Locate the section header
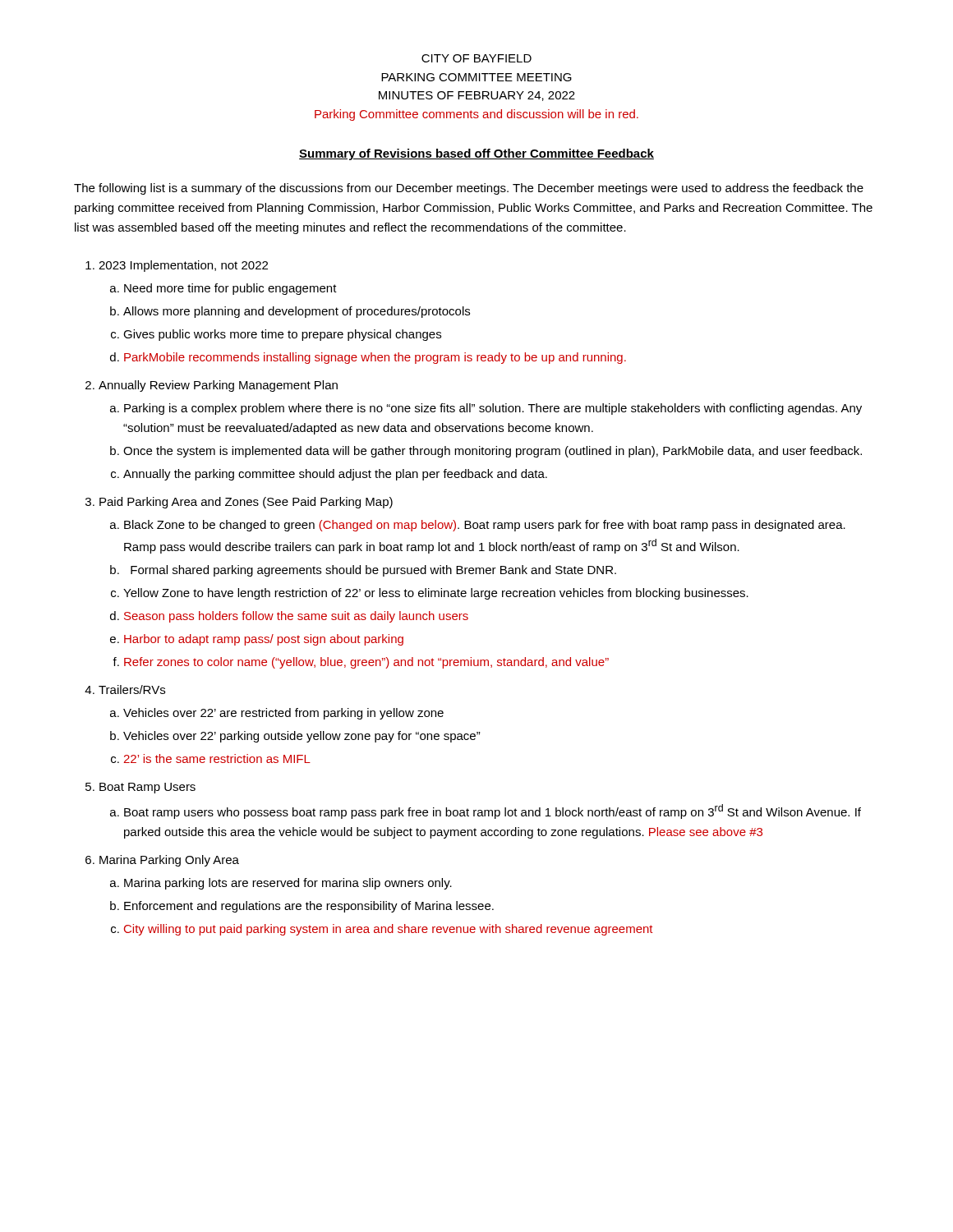The image size is (953, 1232). [x=476, y=153]
